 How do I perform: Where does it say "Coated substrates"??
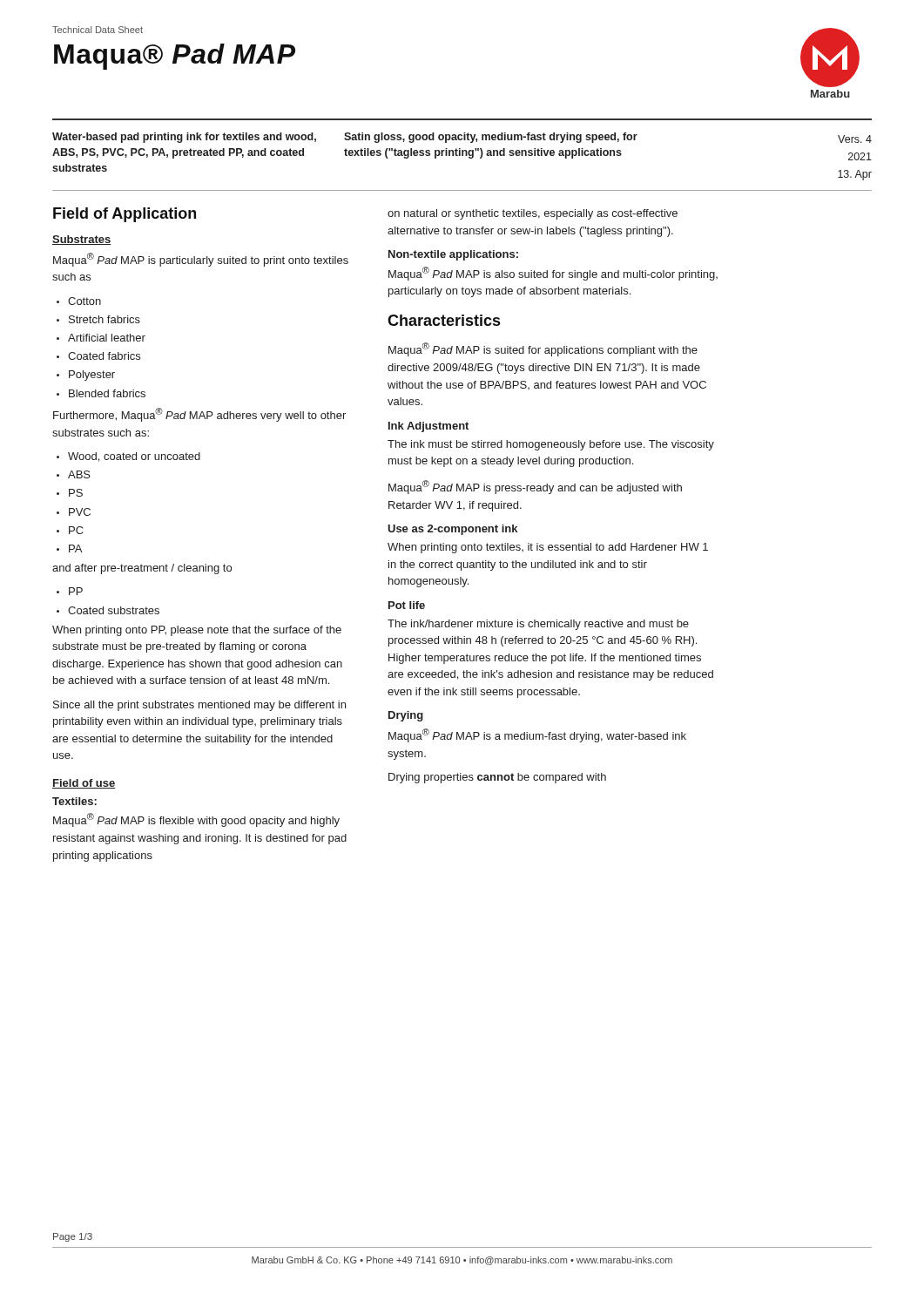(108, 610)
